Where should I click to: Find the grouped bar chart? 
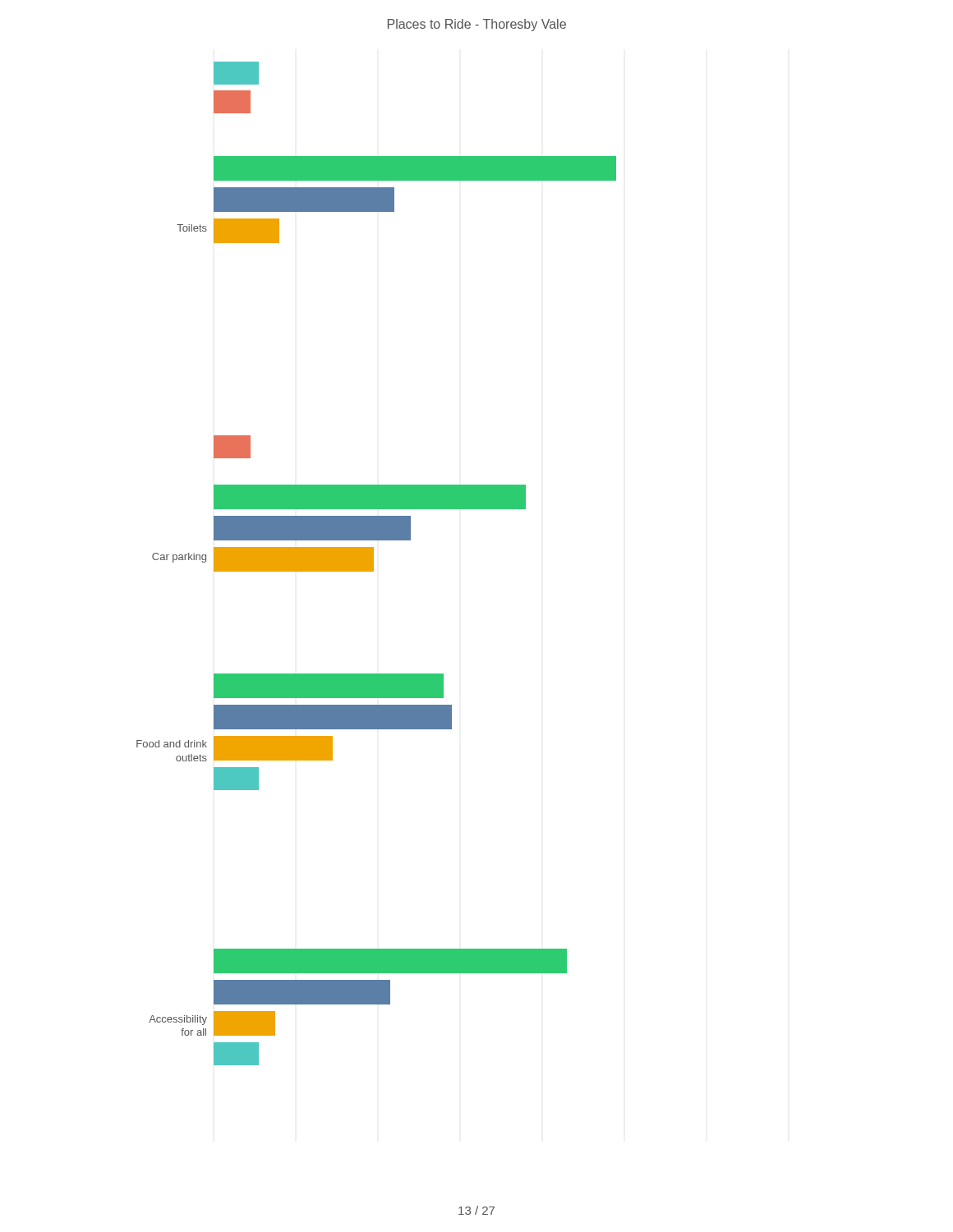tap(476, 595)
